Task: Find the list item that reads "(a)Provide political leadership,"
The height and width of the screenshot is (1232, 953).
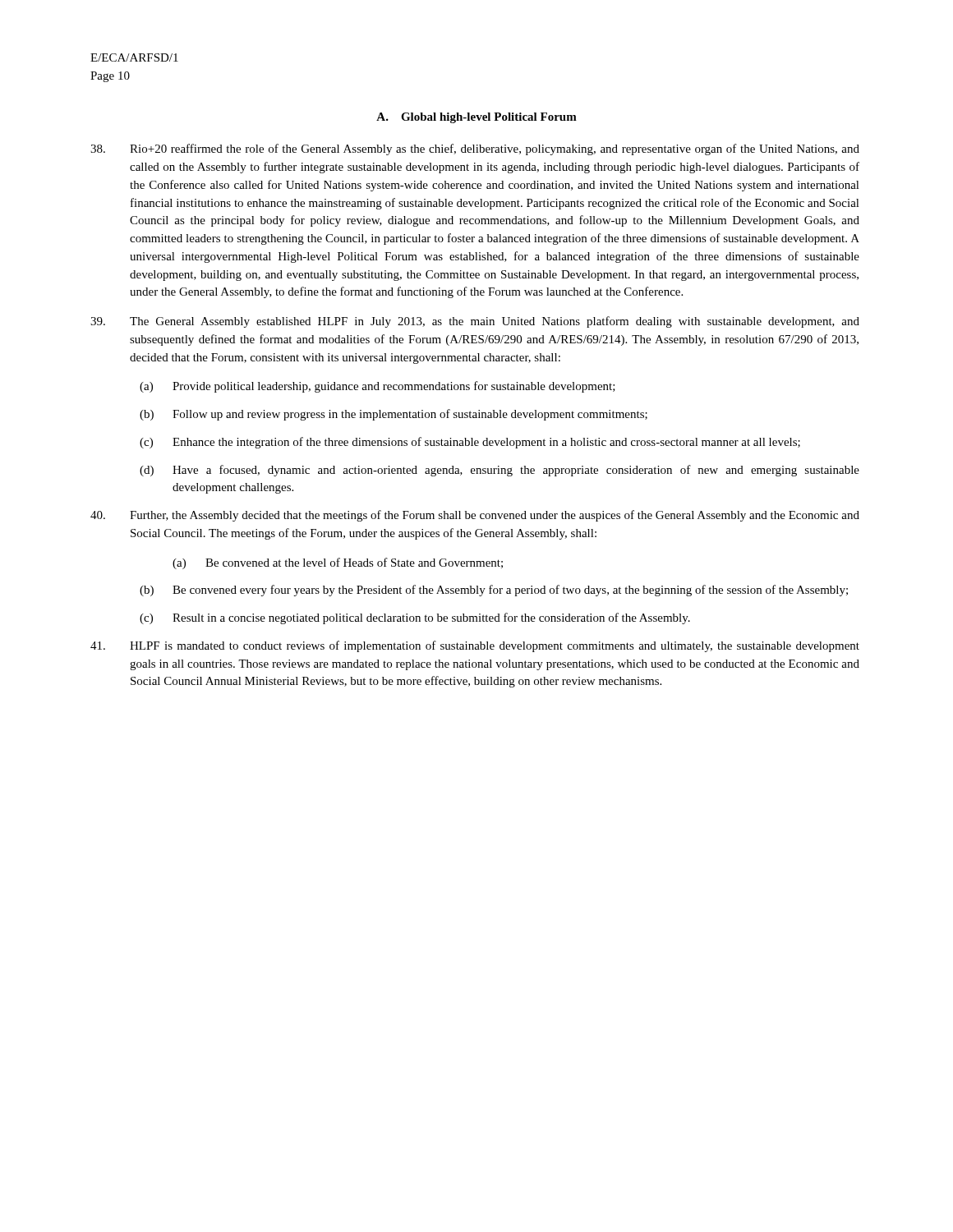Action: [x=500, y=387]
